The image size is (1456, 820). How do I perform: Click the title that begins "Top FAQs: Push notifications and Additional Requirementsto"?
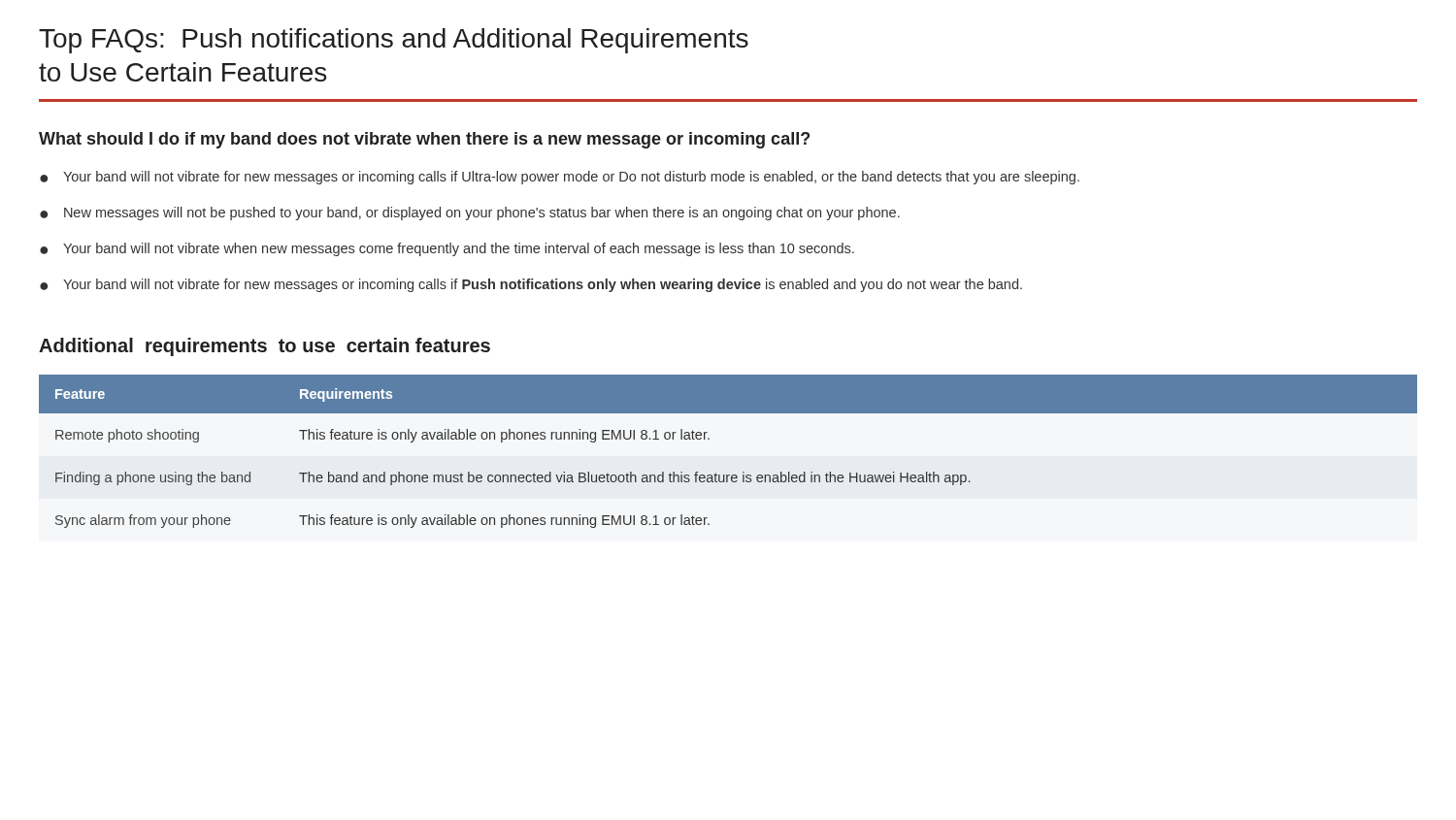coord(728,55)
